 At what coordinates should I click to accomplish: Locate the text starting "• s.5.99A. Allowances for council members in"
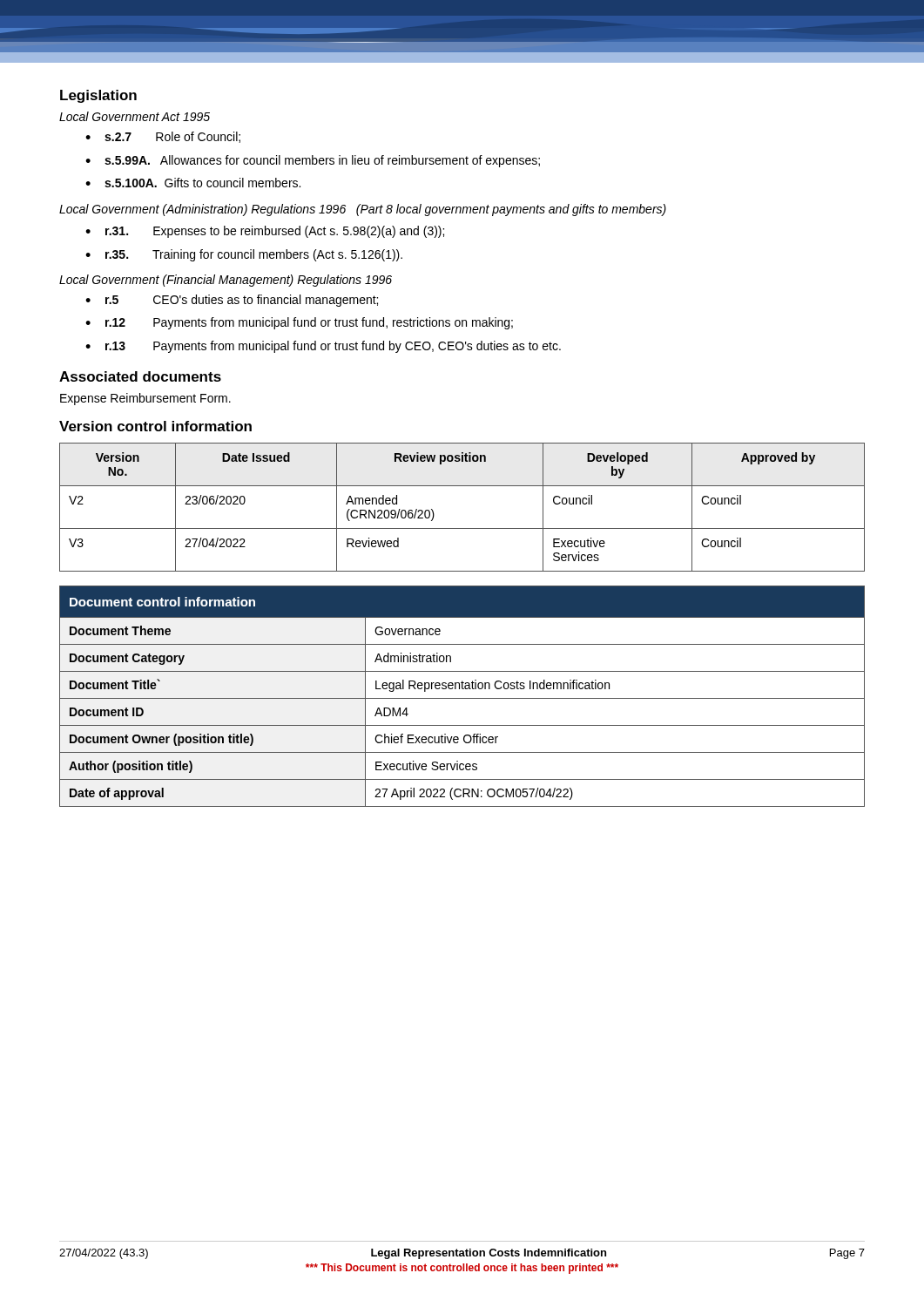point(313,162)
